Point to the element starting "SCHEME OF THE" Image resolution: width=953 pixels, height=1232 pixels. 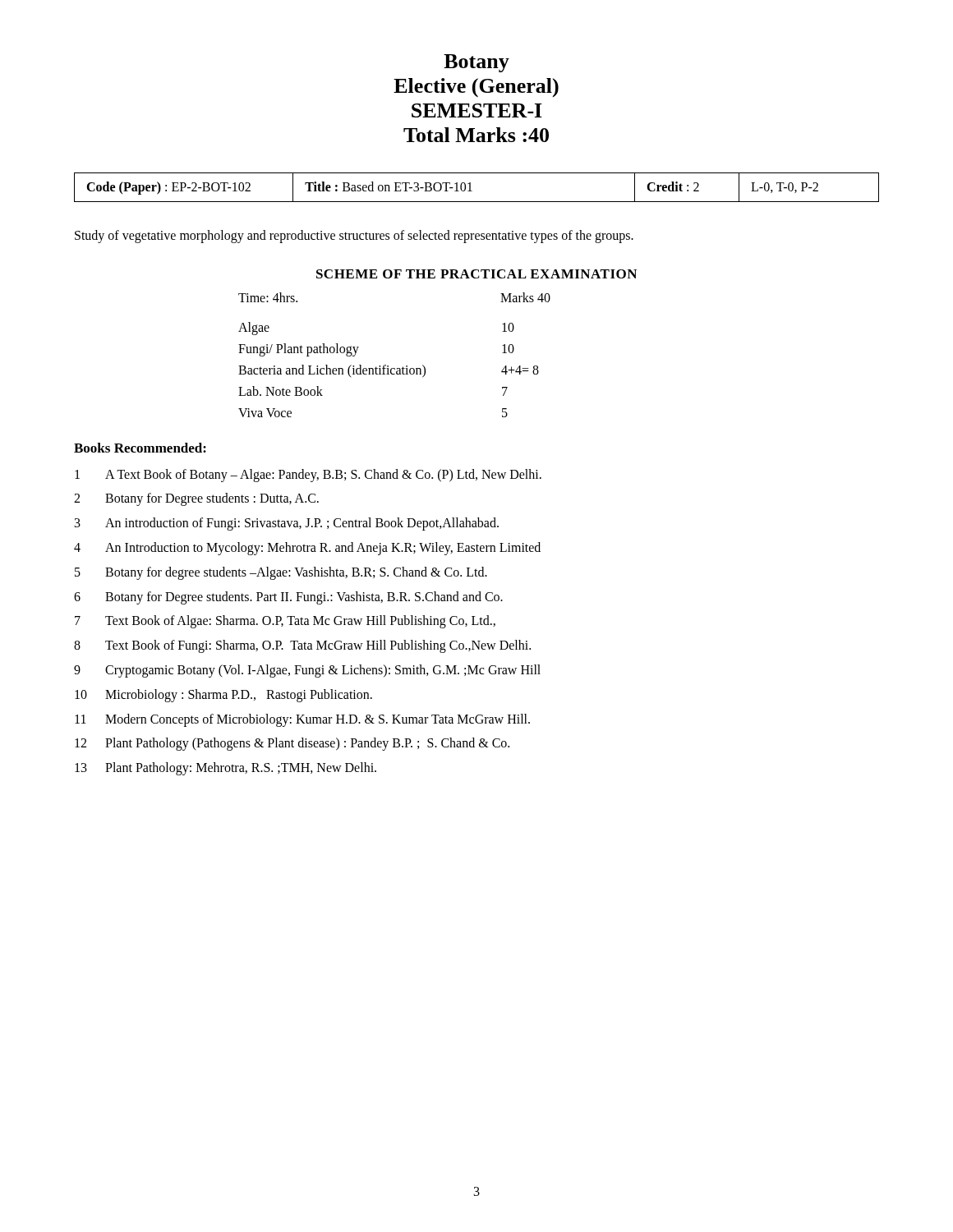(476, 274)
